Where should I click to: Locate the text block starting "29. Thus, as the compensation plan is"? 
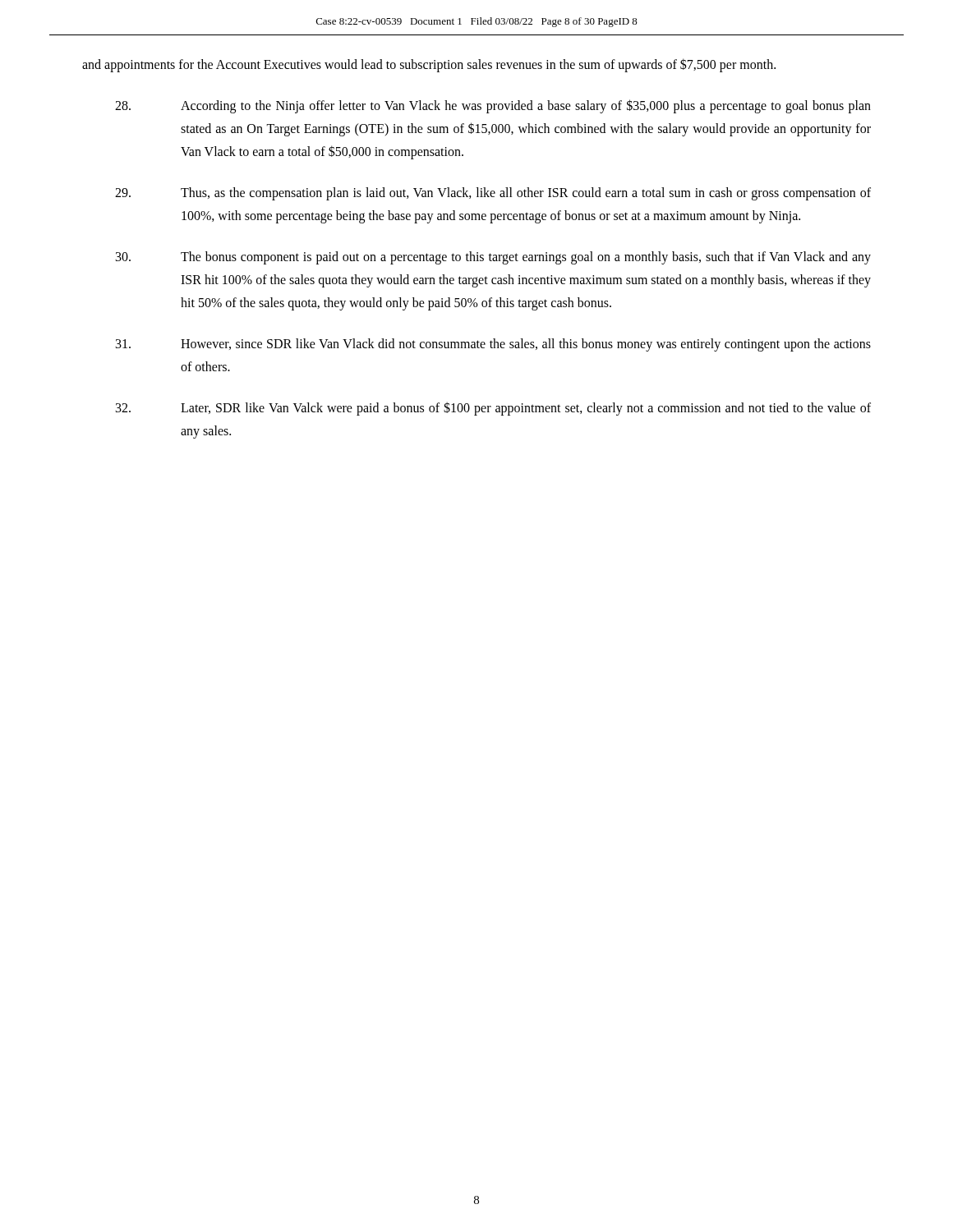(476, 205)
